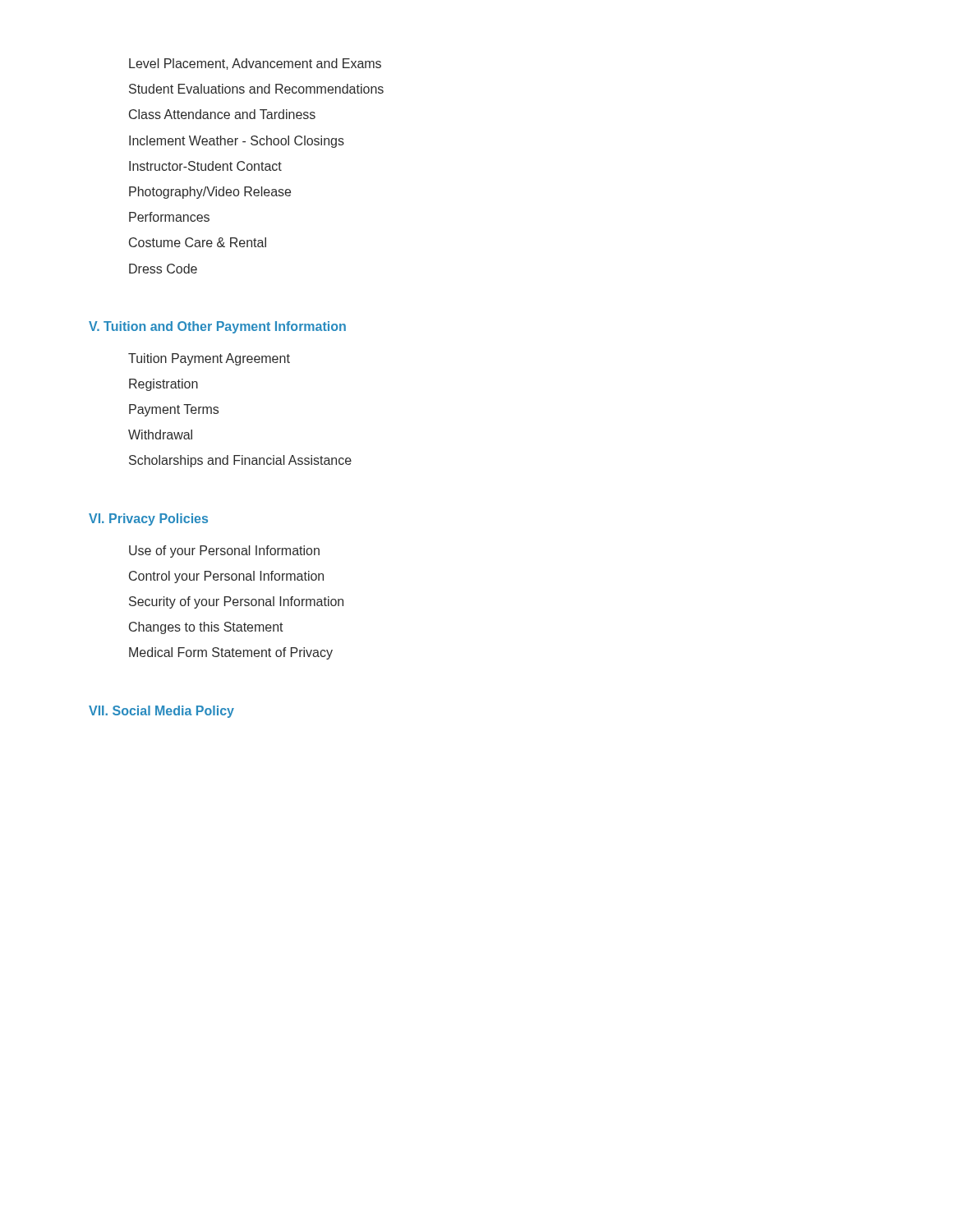The image size is (953, 1232).
Task: Point to the section header beginning "VII. Social Media"
Action: click(161, 710)
